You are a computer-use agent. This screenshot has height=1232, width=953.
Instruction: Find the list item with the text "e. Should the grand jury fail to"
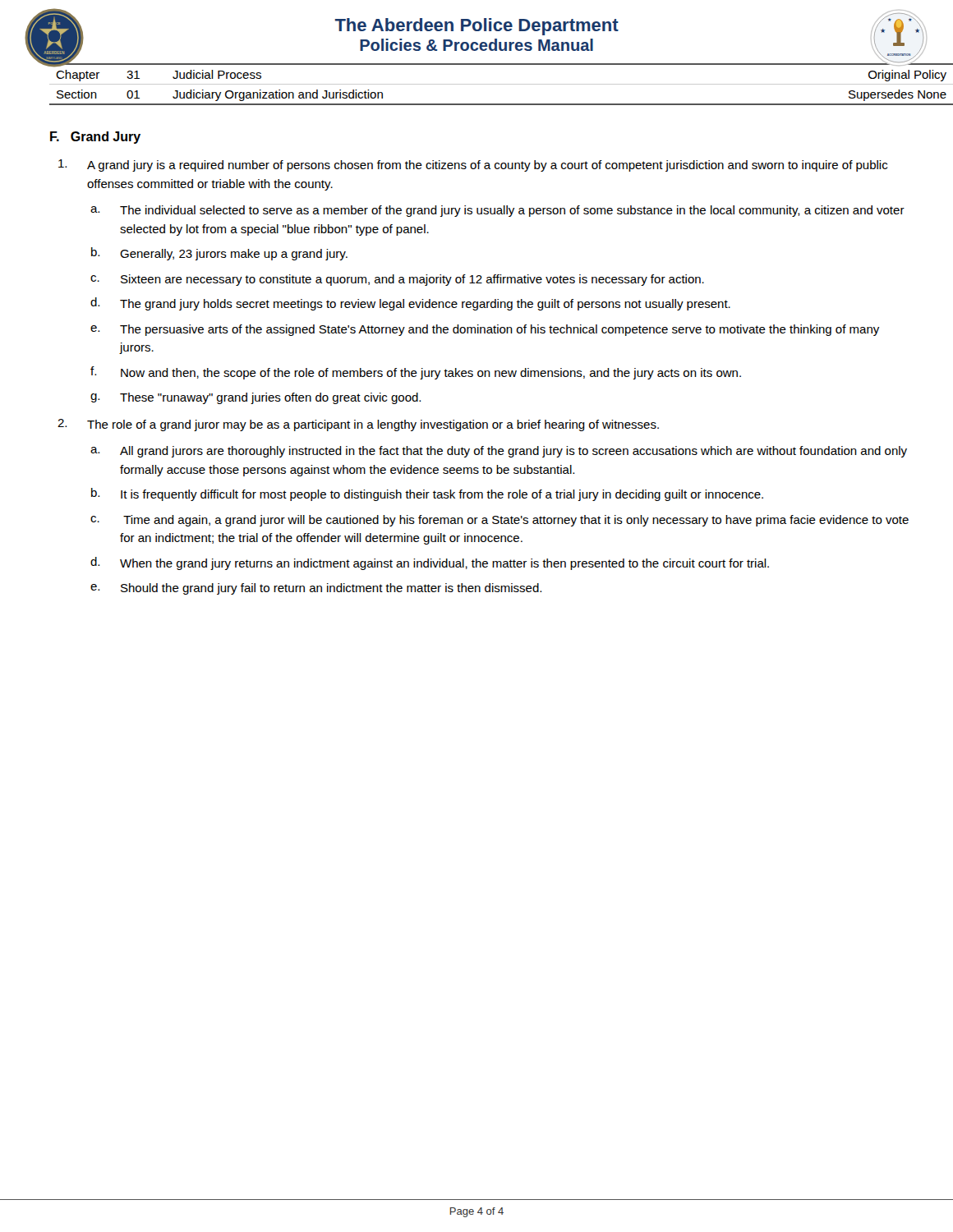click(x=501, y=588)
